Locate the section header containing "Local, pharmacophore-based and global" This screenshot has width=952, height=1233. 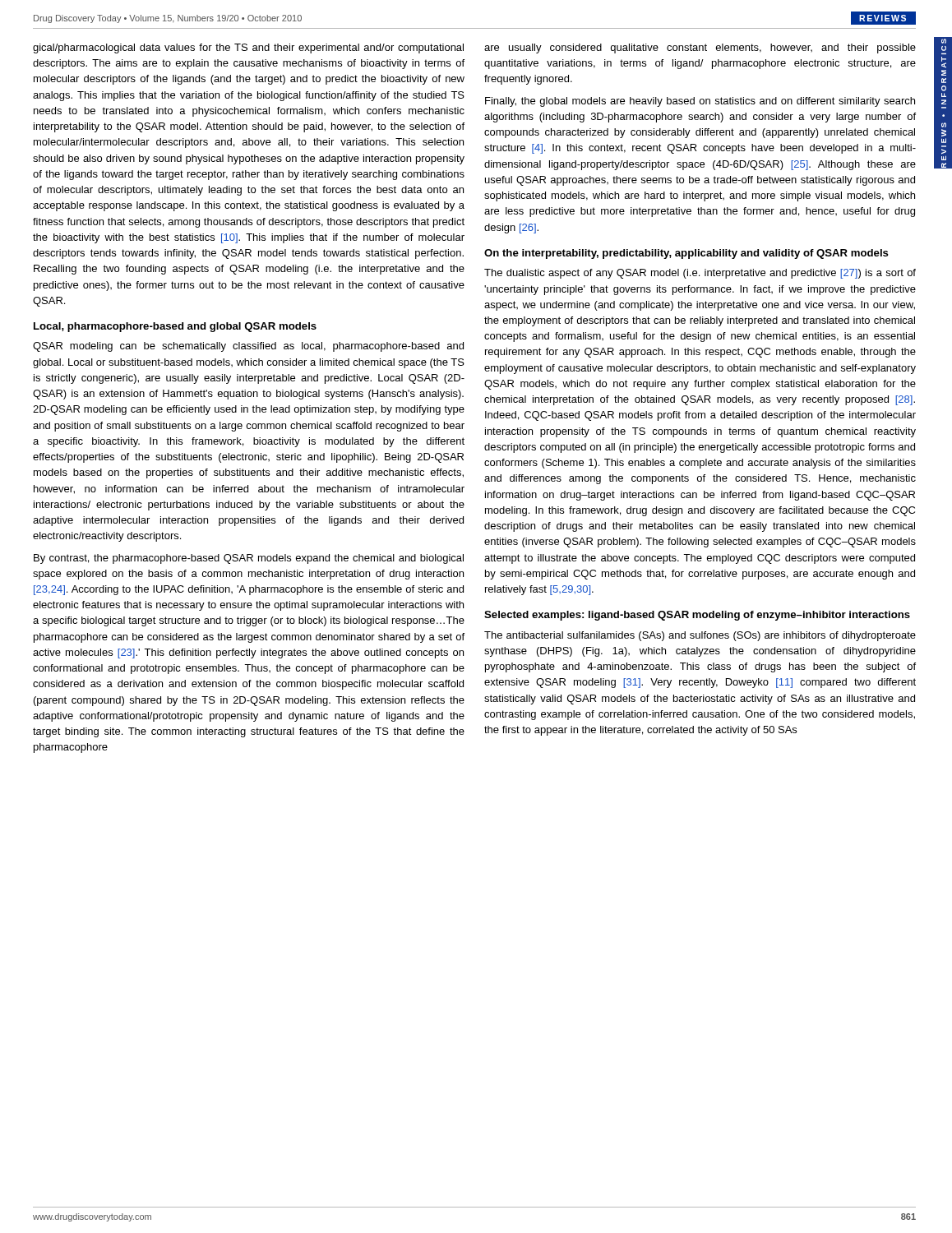pyautogui.click(x=175, y=326)
